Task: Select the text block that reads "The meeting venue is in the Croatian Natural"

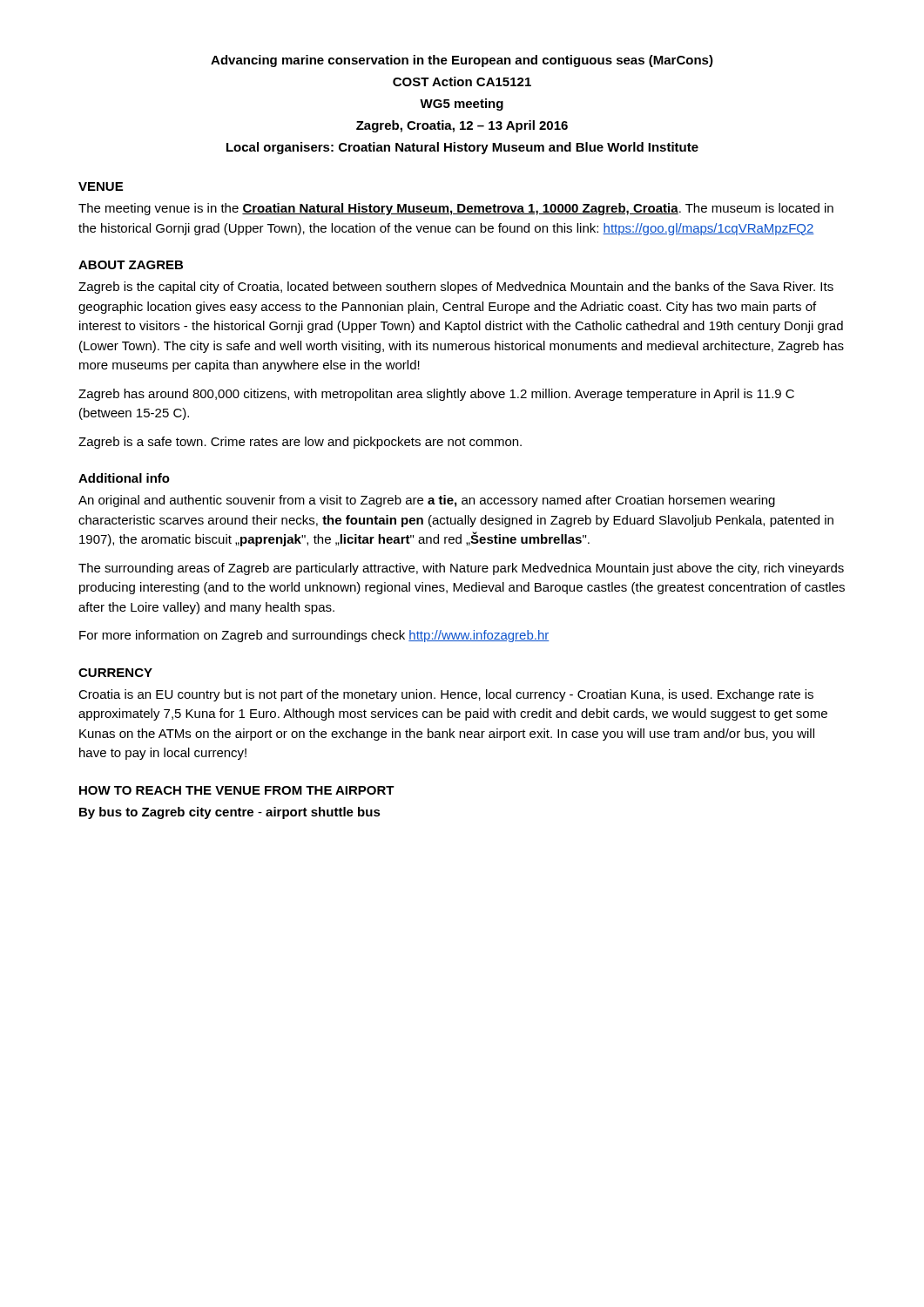Action: pyautogui.click(x=462, y=218)
